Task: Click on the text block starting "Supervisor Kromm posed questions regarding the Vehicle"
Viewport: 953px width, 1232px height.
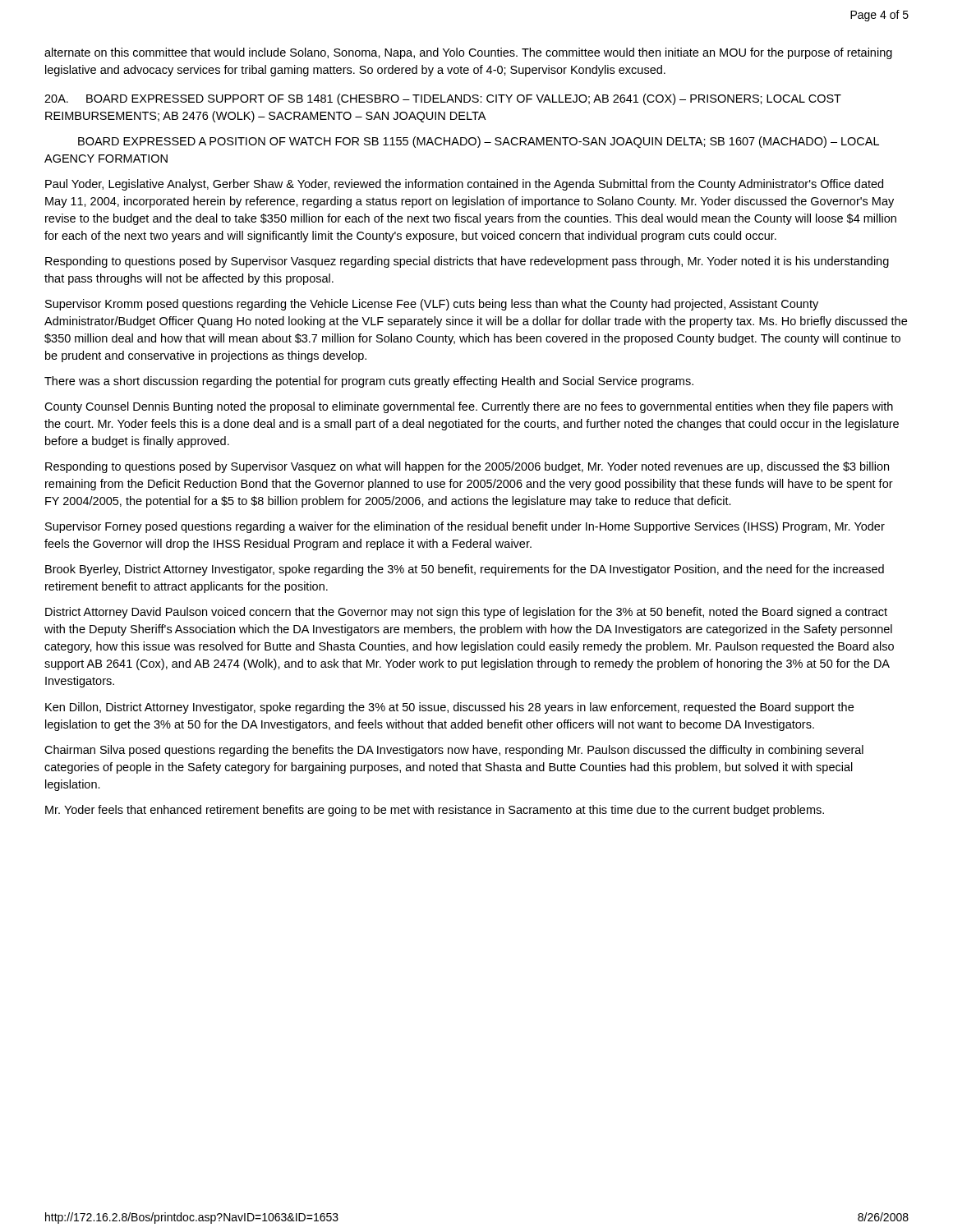Action: [x=476, y=330]
